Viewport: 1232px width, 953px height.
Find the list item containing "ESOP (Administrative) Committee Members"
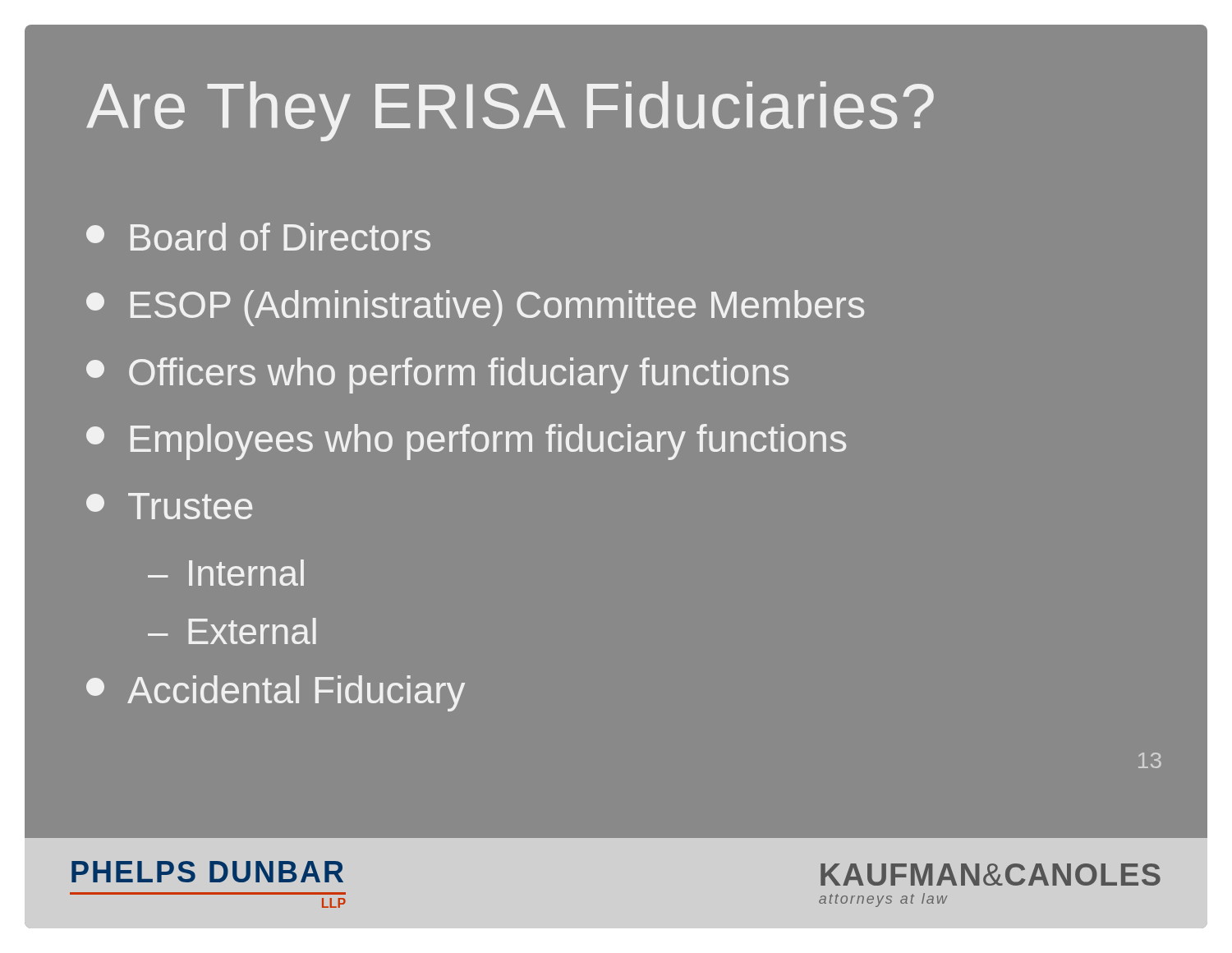point(476,305)
